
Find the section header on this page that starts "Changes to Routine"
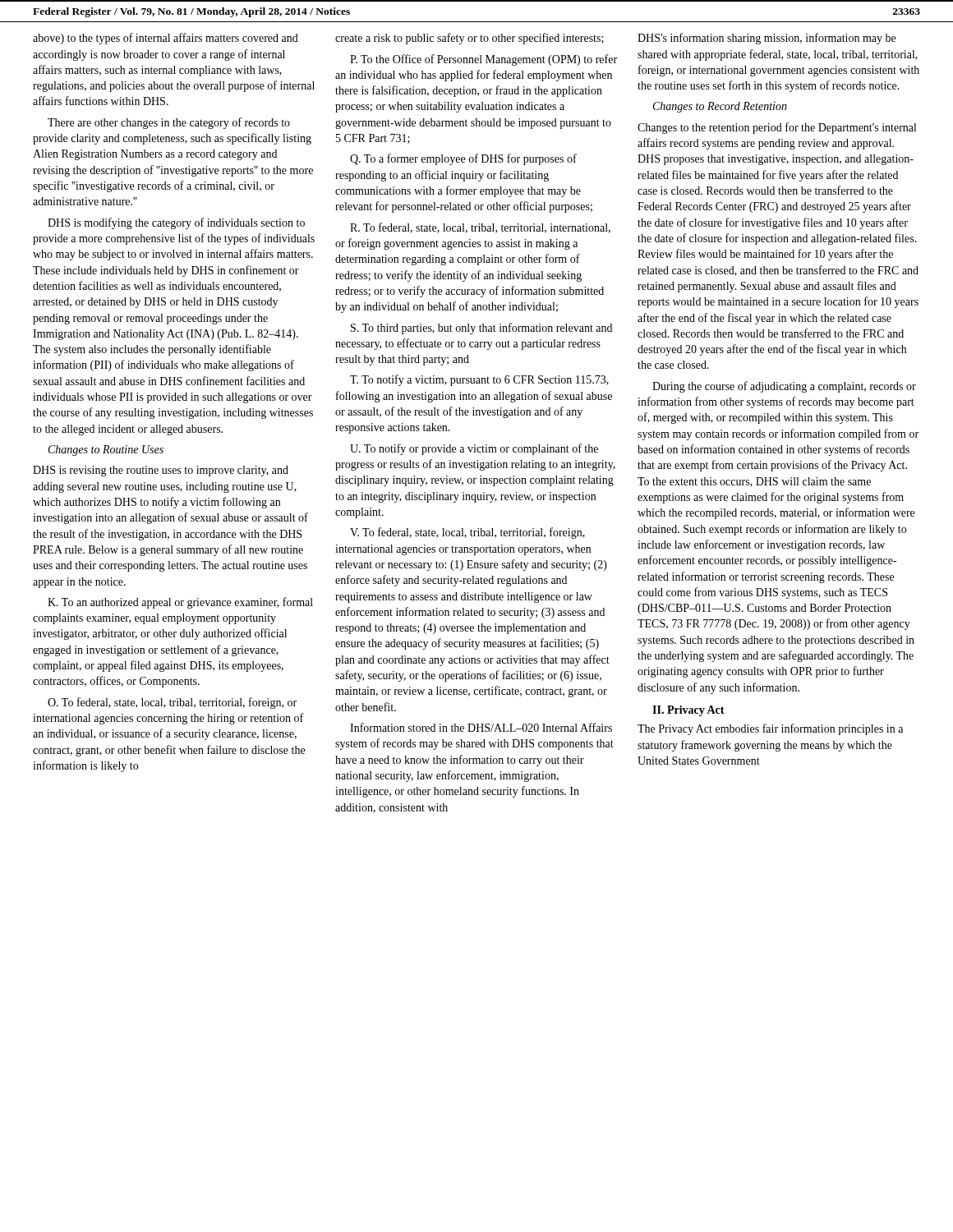(174, 450)
